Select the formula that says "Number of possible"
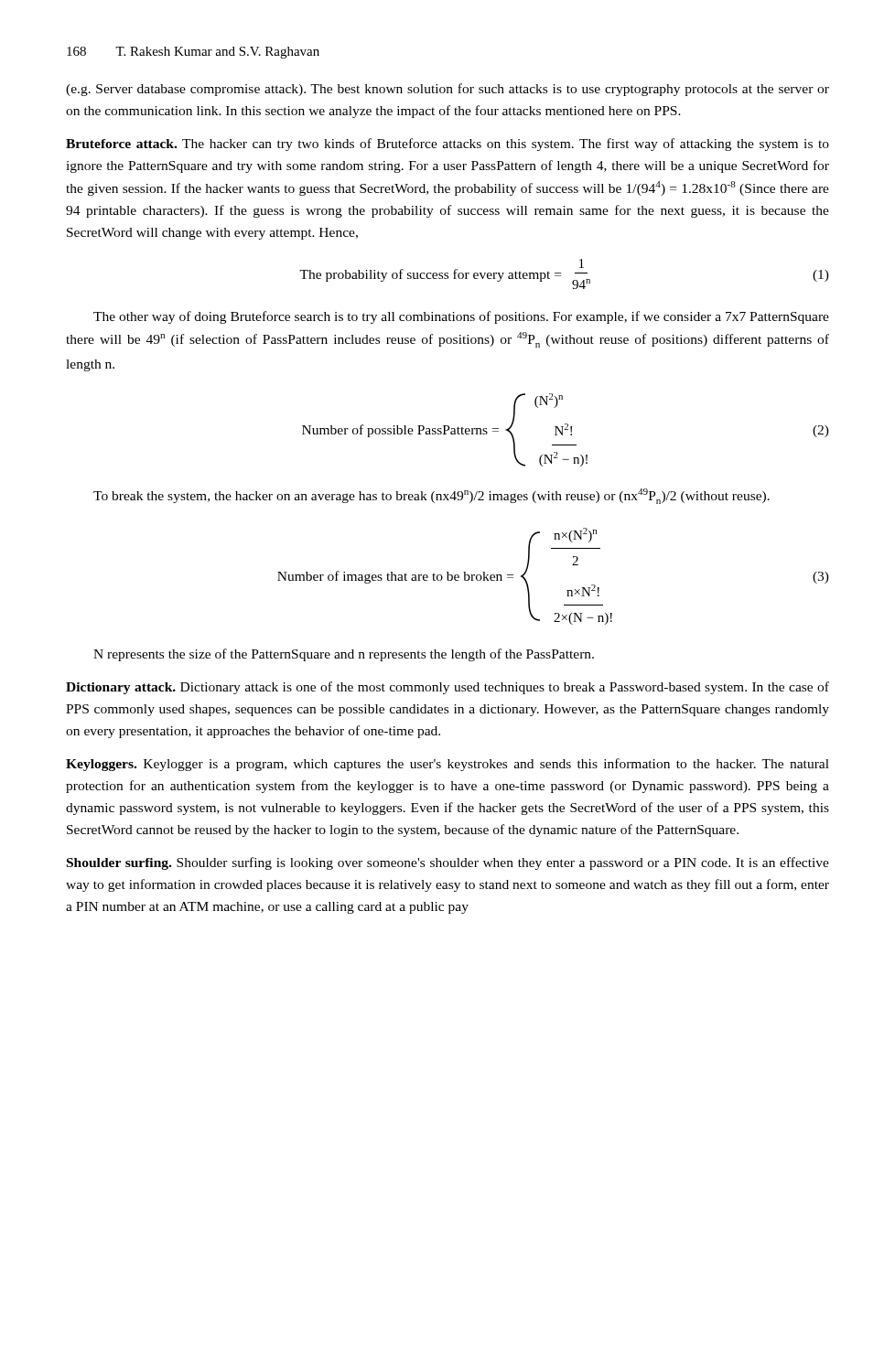The height and width of the screenshot is (1372, 895). pyautogui.click(x=448, y=430)
